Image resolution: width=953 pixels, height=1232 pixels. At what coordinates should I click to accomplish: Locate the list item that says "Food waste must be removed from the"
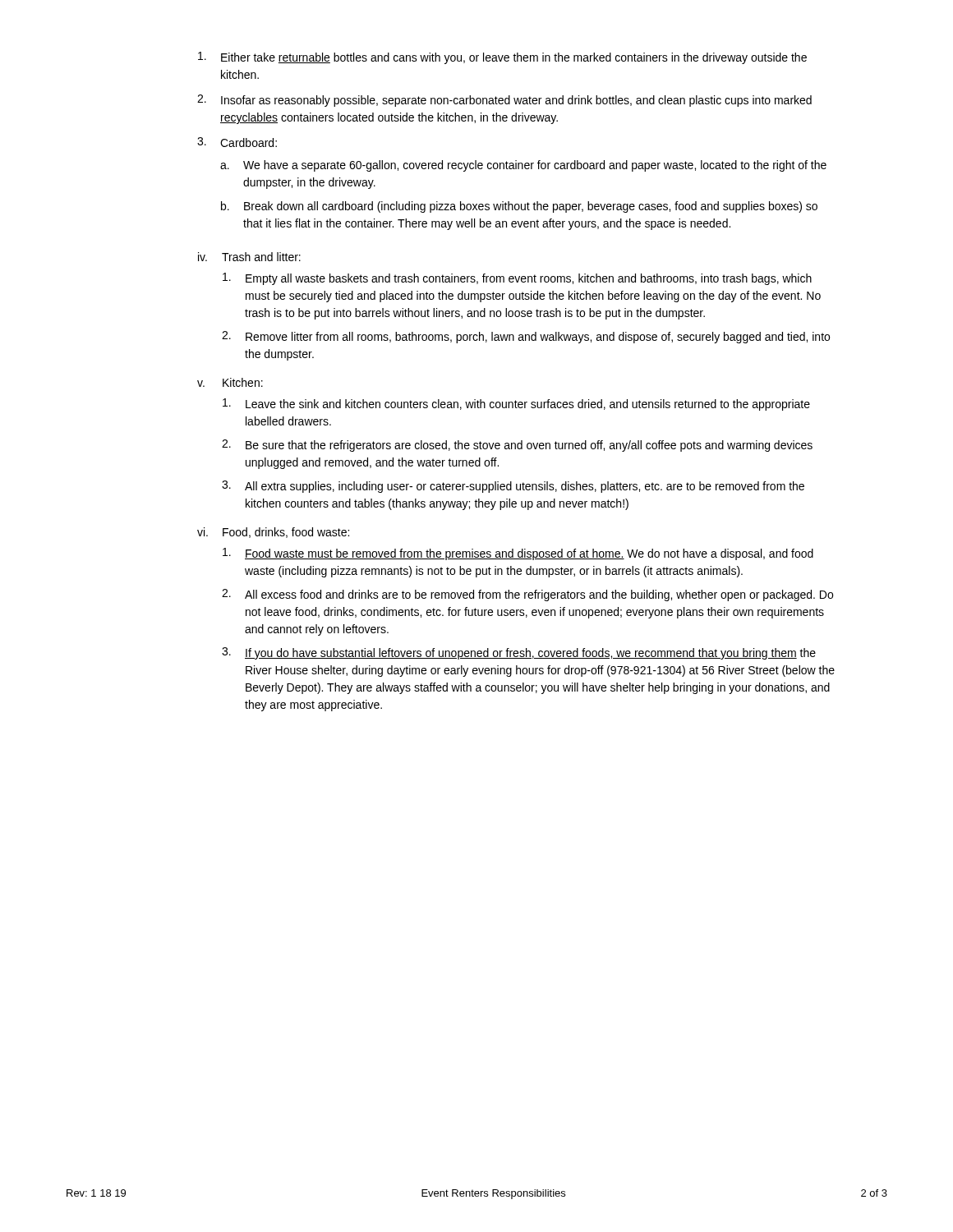coord(530,563)
